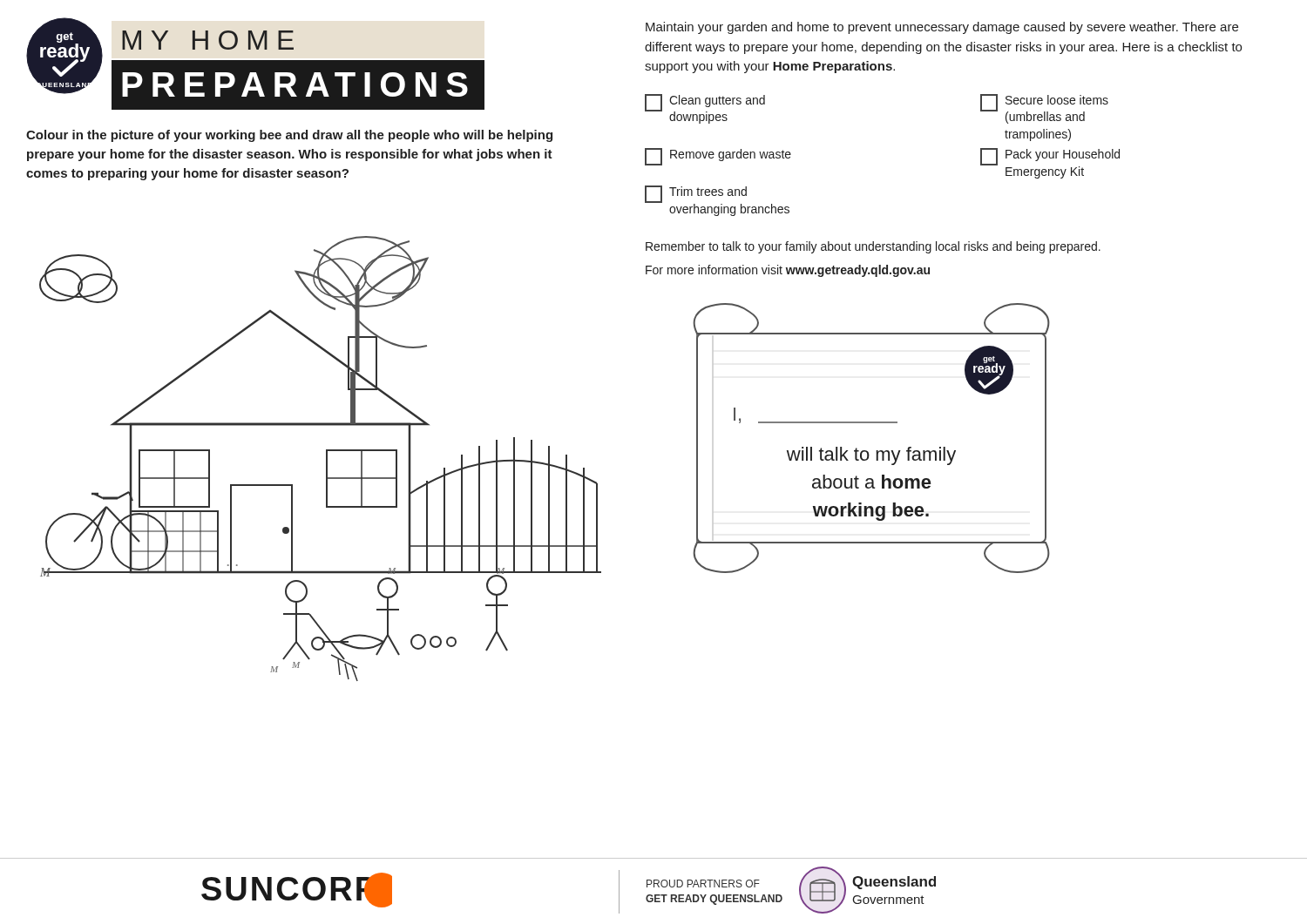
Task: Point to the text starting "Maintain your garden and"
Action: (944, 46)
